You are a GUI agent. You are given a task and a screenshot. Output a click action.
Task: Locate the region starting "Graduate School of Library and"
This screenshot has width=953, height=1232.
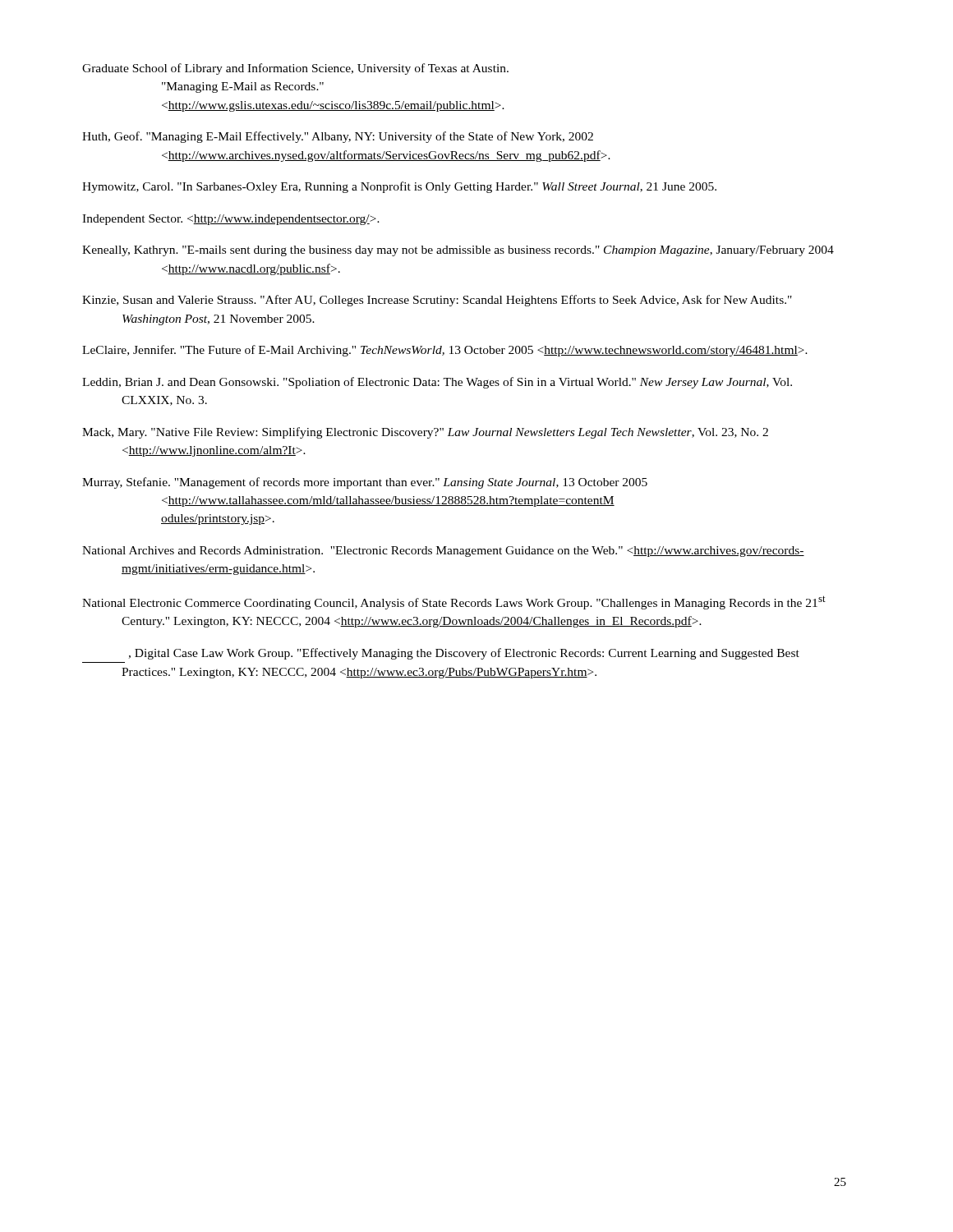[295, 69]
